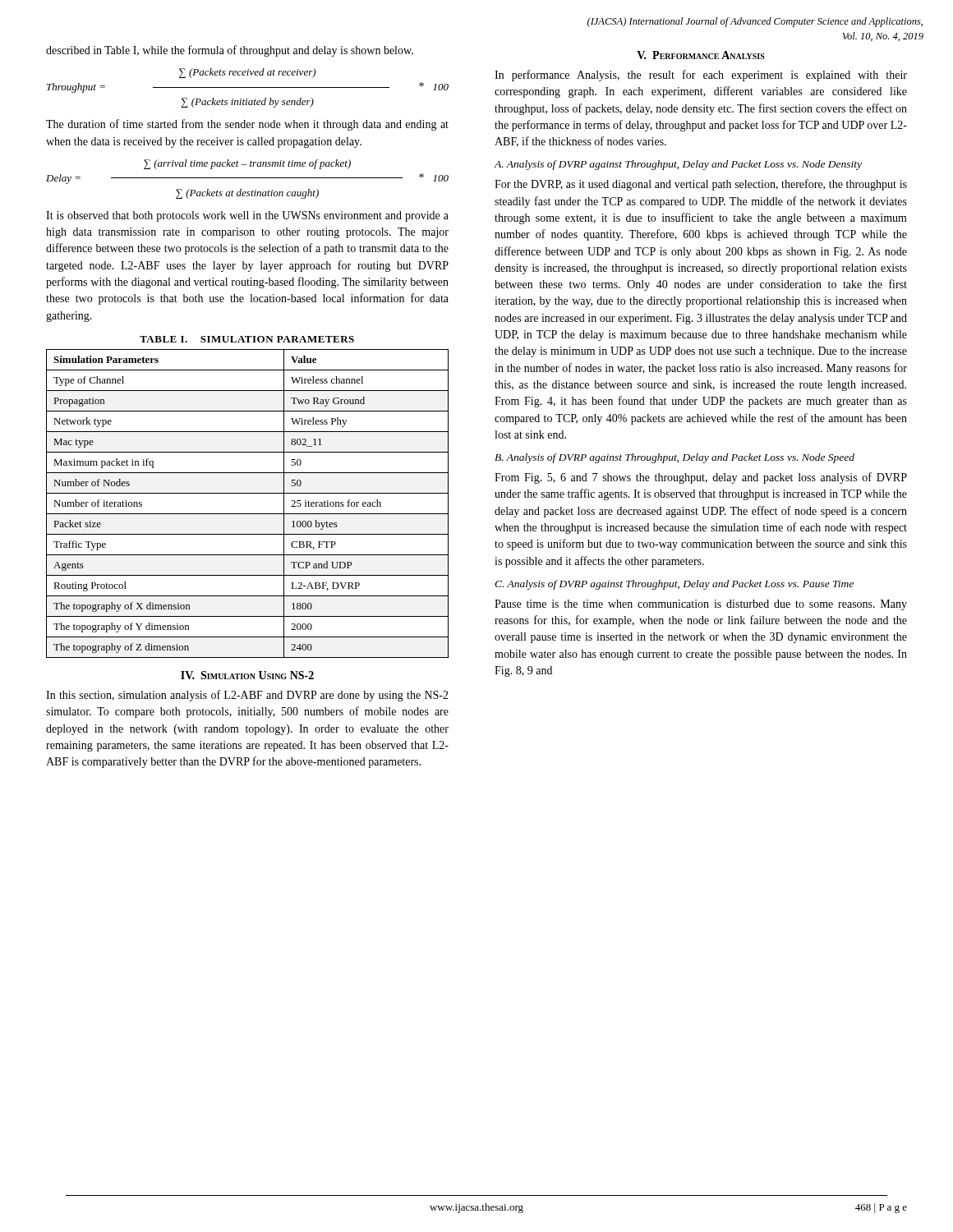This screenshot has width=953, height=1232.
Task: Select the text starting "The duration of time started from the"
Action: [247, 134]
